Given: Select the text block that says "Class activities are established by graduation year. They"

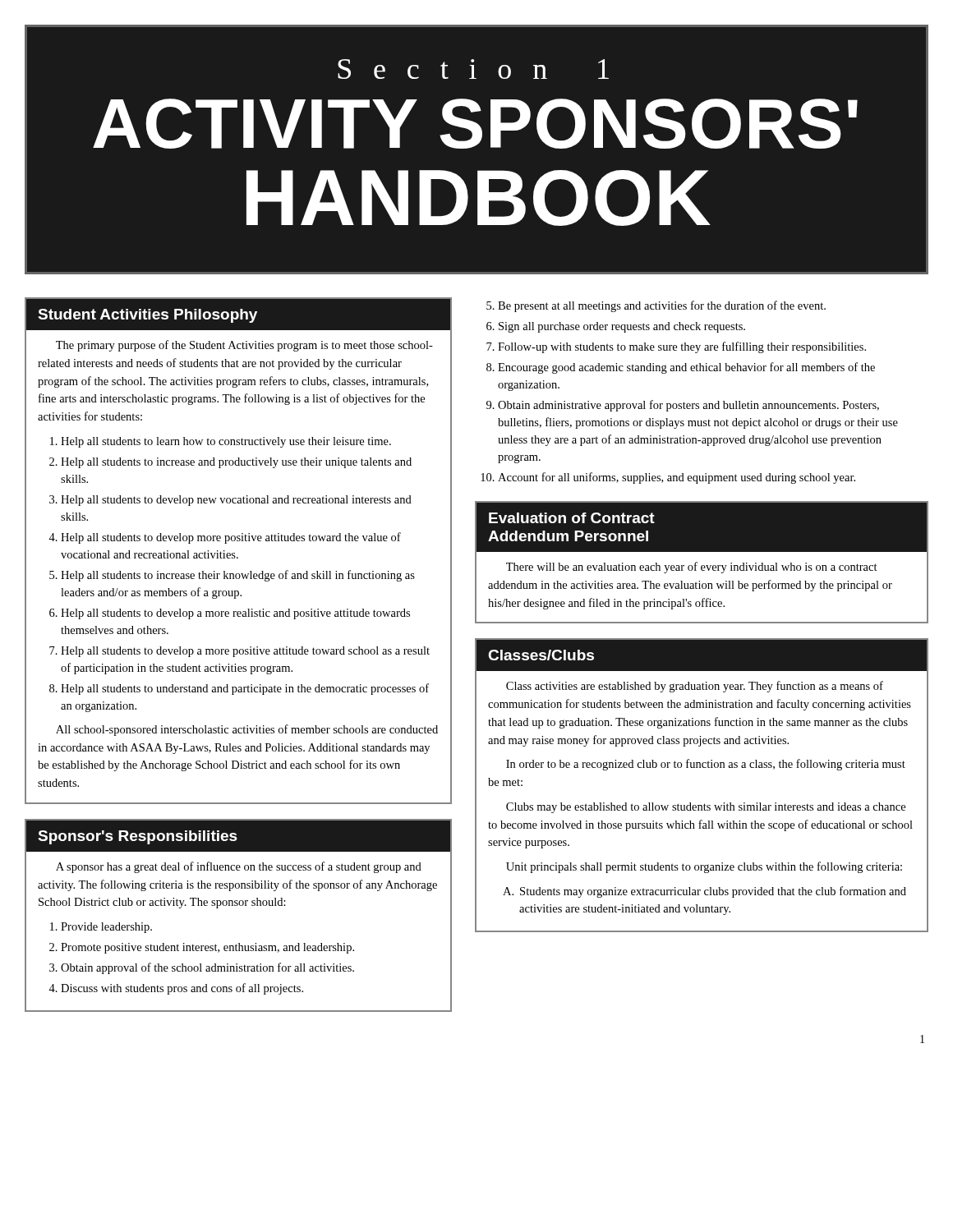Looking at the screenshot, I should pyautogui.click(x=702, y=714).
